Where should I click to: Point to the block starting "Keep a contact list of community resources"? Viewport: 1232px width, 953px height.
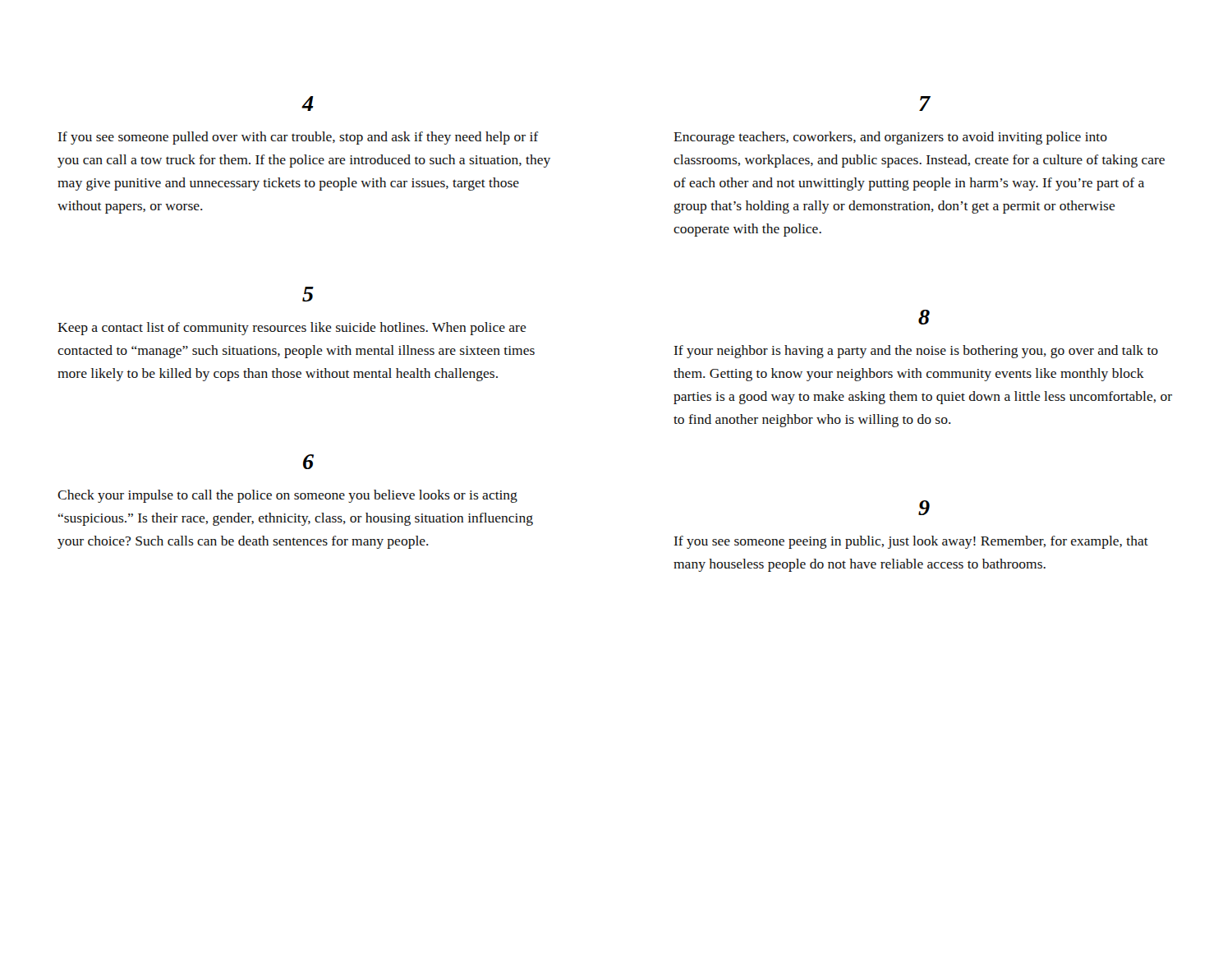296,350
